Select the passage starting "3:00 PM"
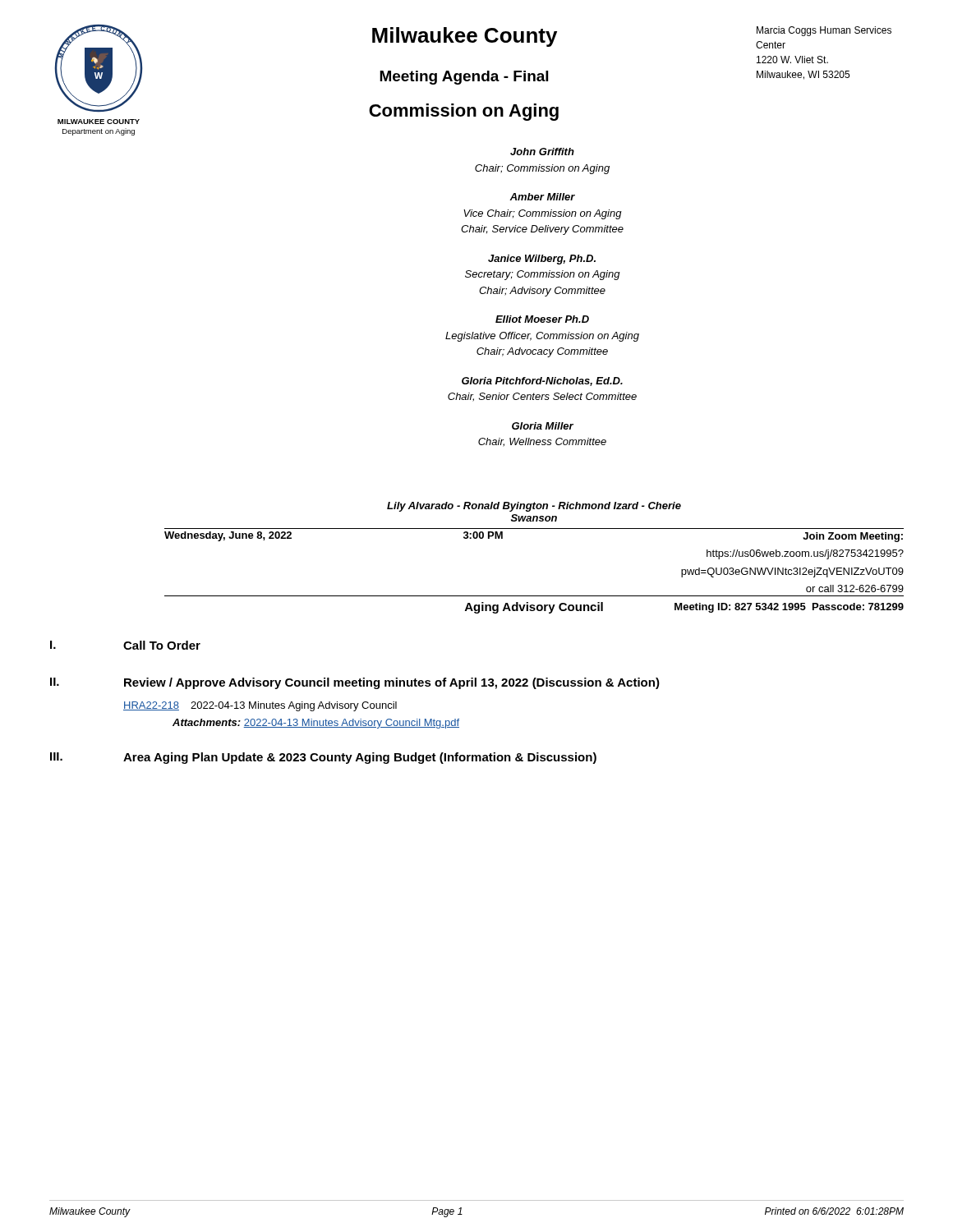This screenshot has height=1232, width=953. point(483,535)
